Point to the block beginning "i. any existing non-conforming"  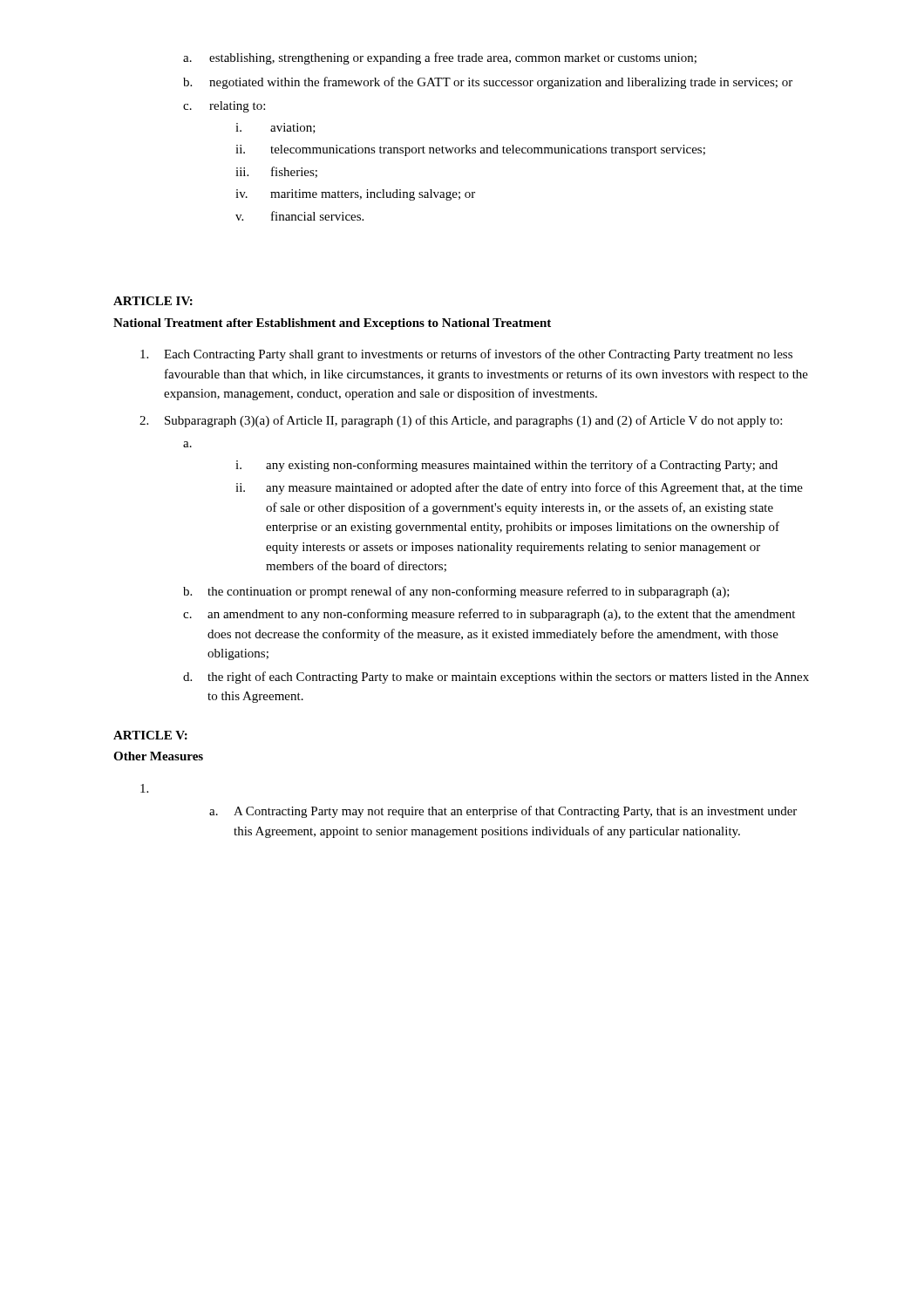(507, 465)
